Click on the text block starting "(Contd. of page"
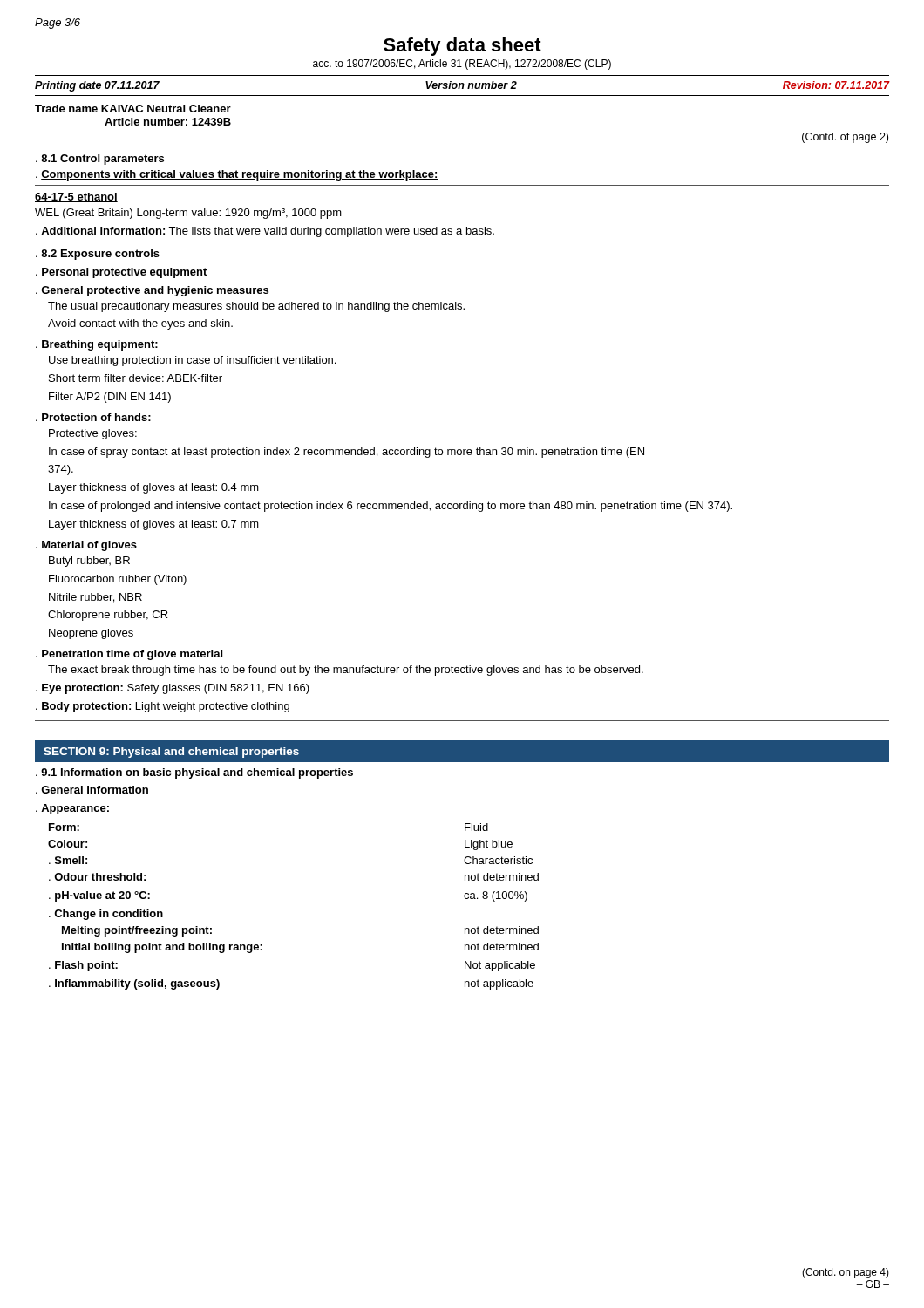Viewport: 924px width, 1308px height. [845, 137]
